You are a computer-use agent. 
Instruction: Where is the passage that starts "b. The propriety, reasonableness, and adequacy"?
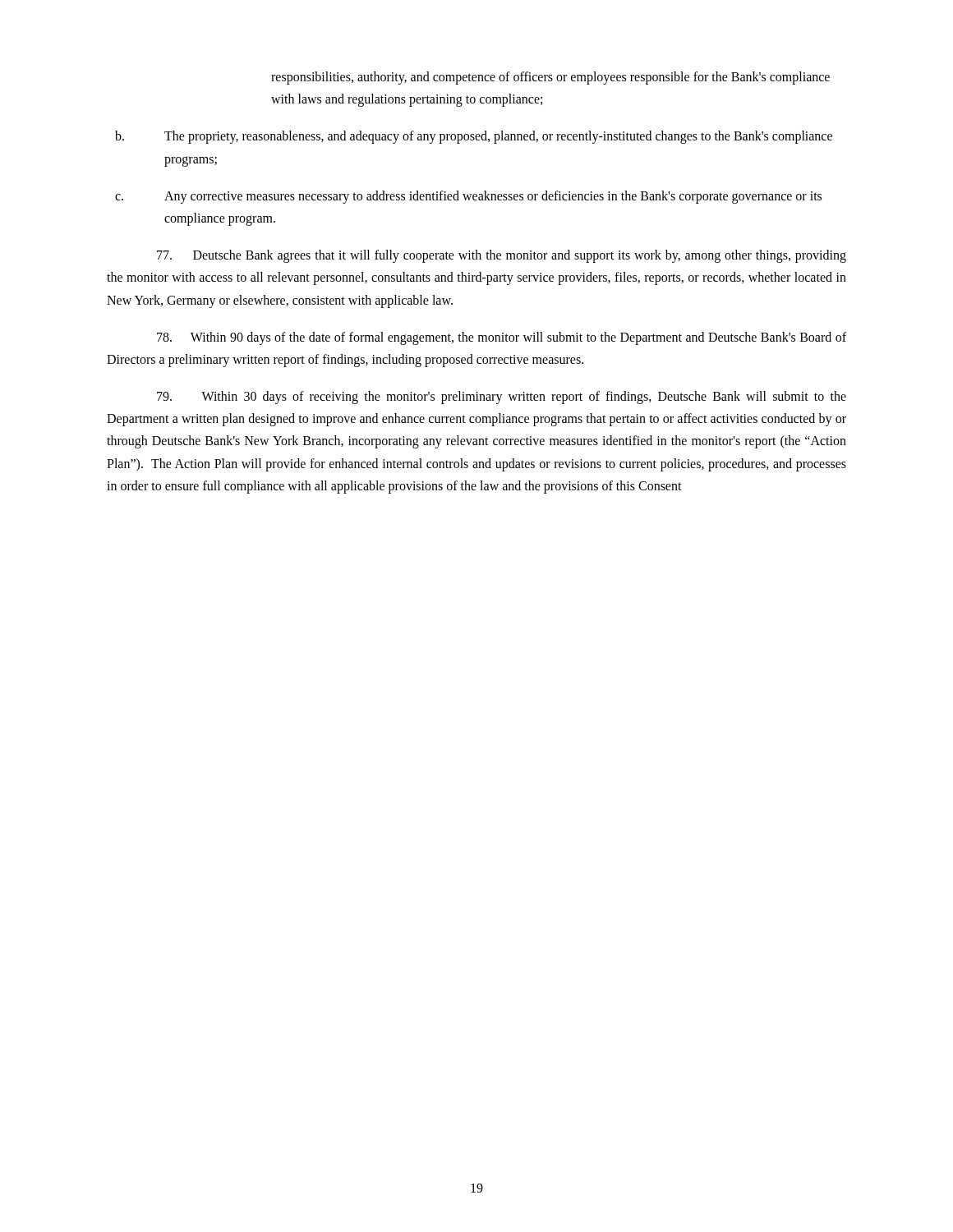[x=476, y=147]
